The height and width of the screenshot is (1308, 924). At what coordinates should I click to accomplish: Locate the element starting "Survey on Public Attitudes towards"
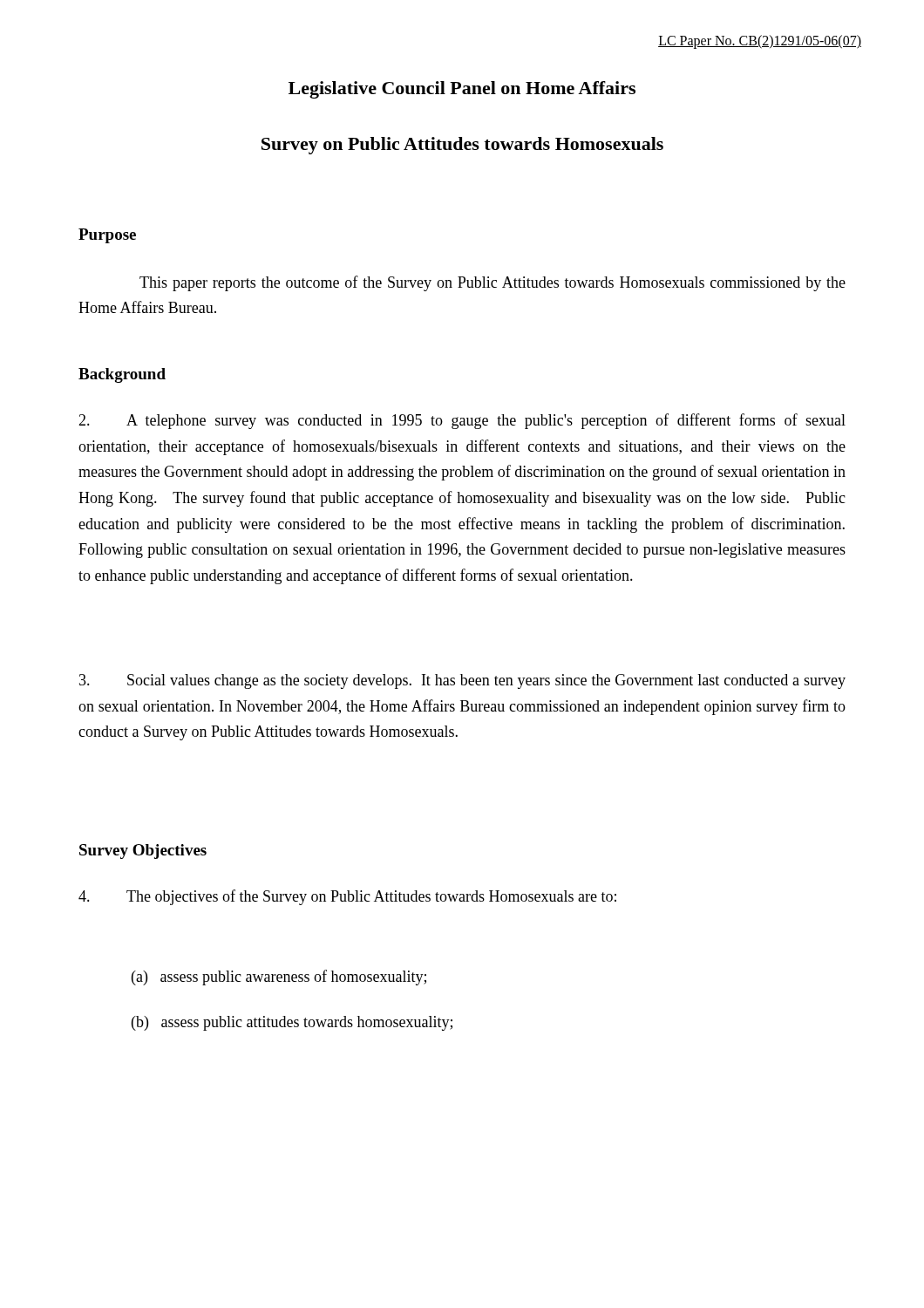pyautogui.click(x=462, y=143)
